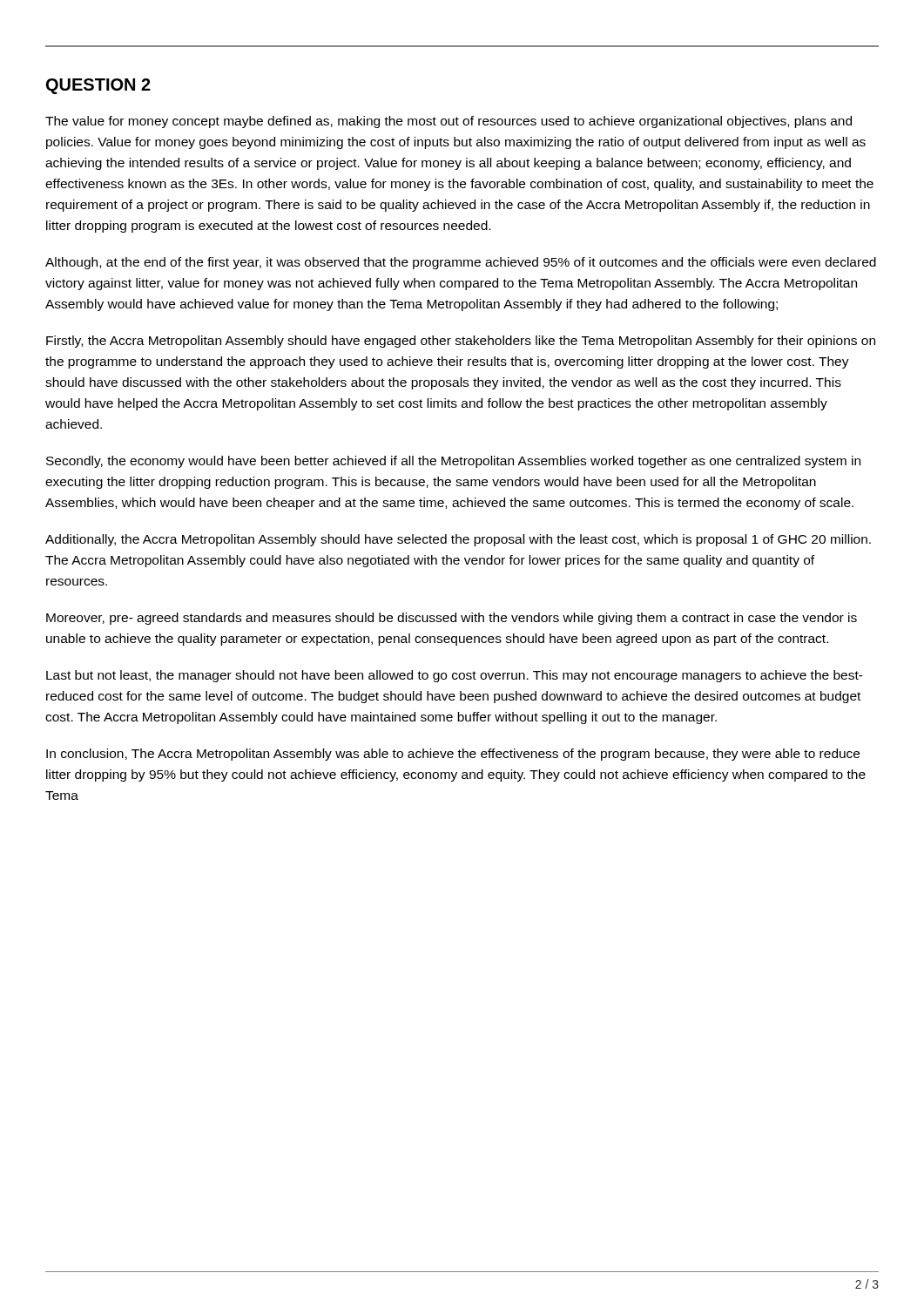
Task: Locate the block of text that opens with "In conclusion, The Accra Metropolitan"
Action: pyautogui.click(x=455, y=775)
